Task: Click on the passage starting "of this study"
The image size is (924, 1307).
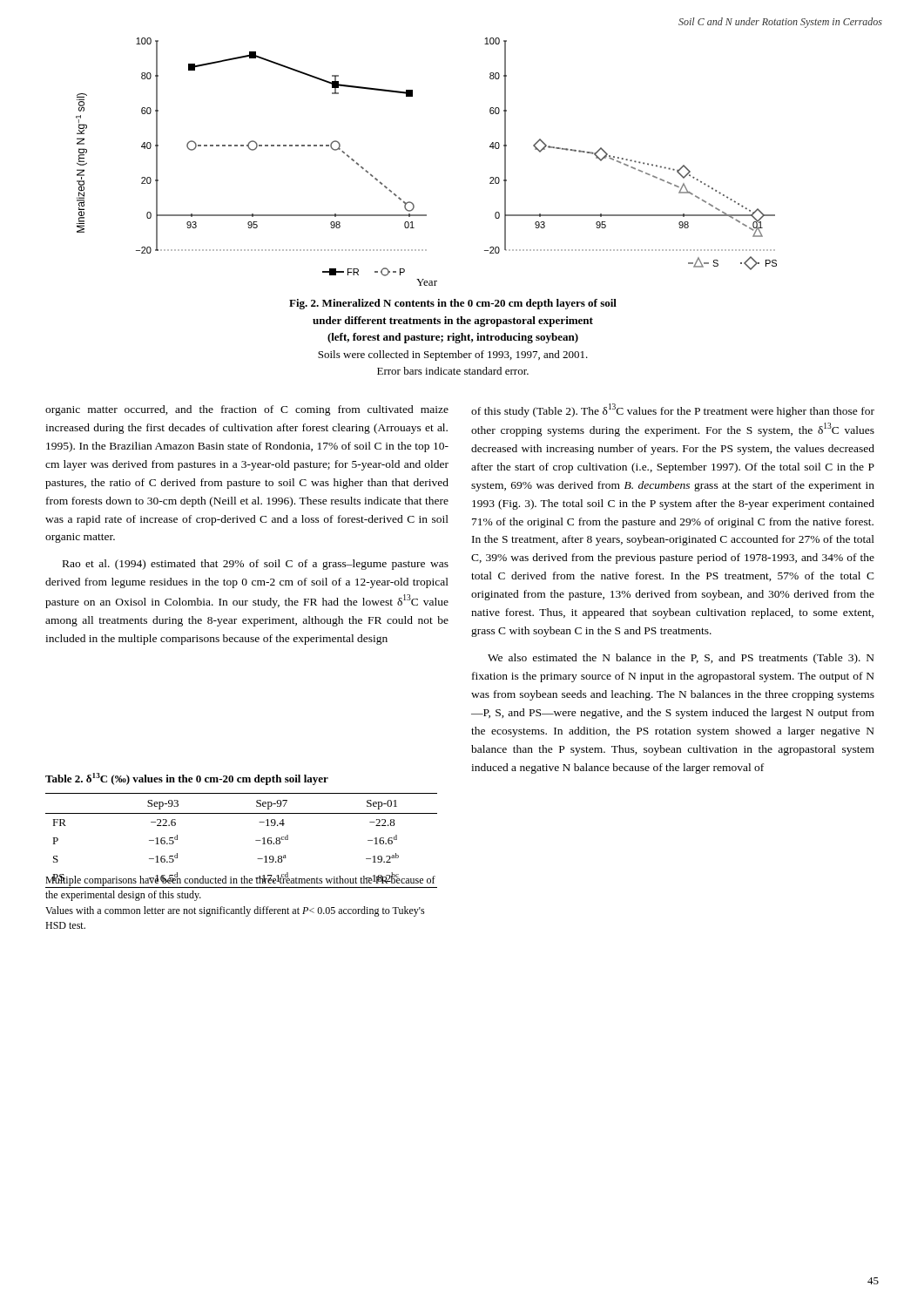Action: [x=673, y=589]
